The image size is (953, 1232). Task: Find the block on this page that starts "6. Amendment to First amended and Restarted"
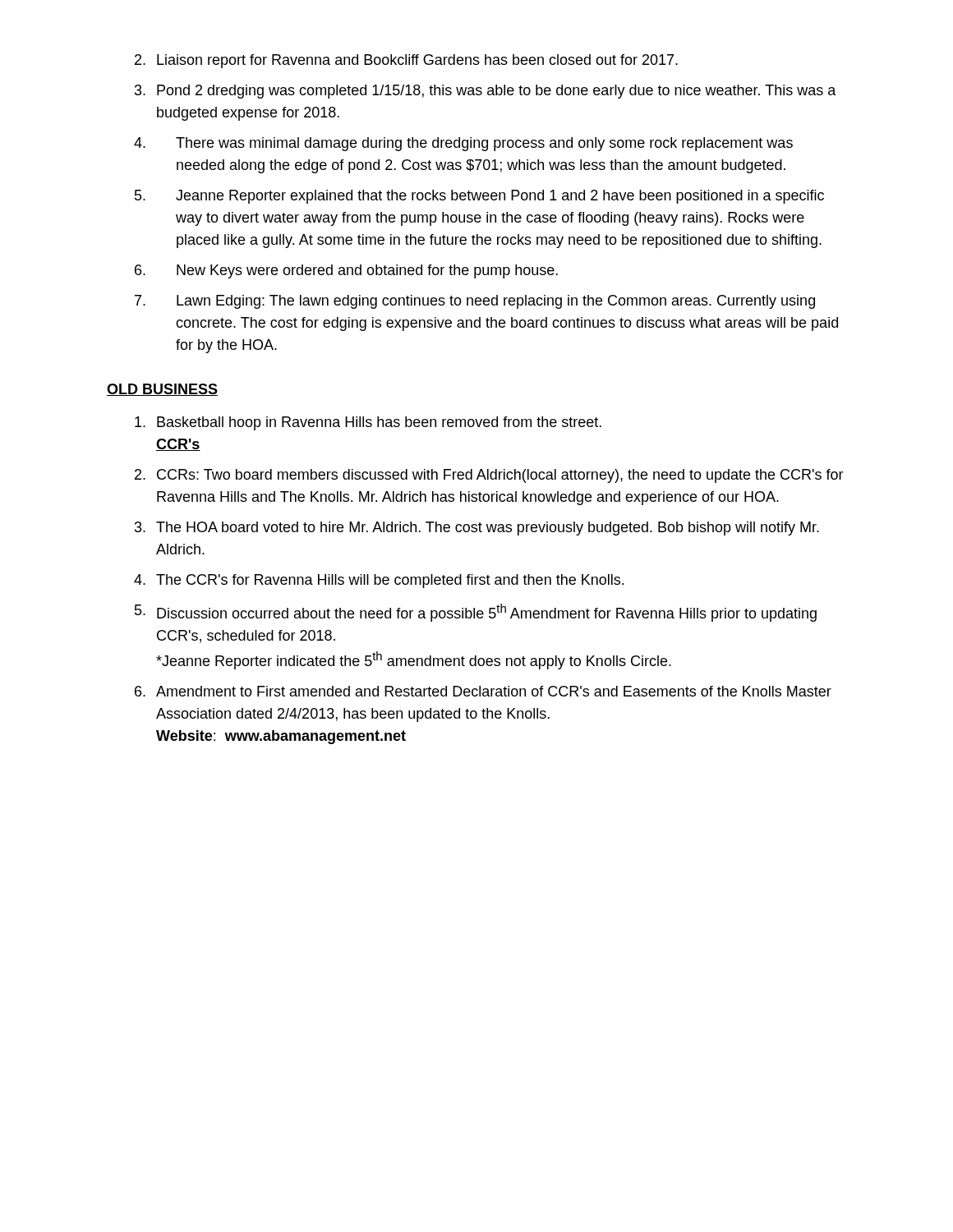tap(476, 714)
